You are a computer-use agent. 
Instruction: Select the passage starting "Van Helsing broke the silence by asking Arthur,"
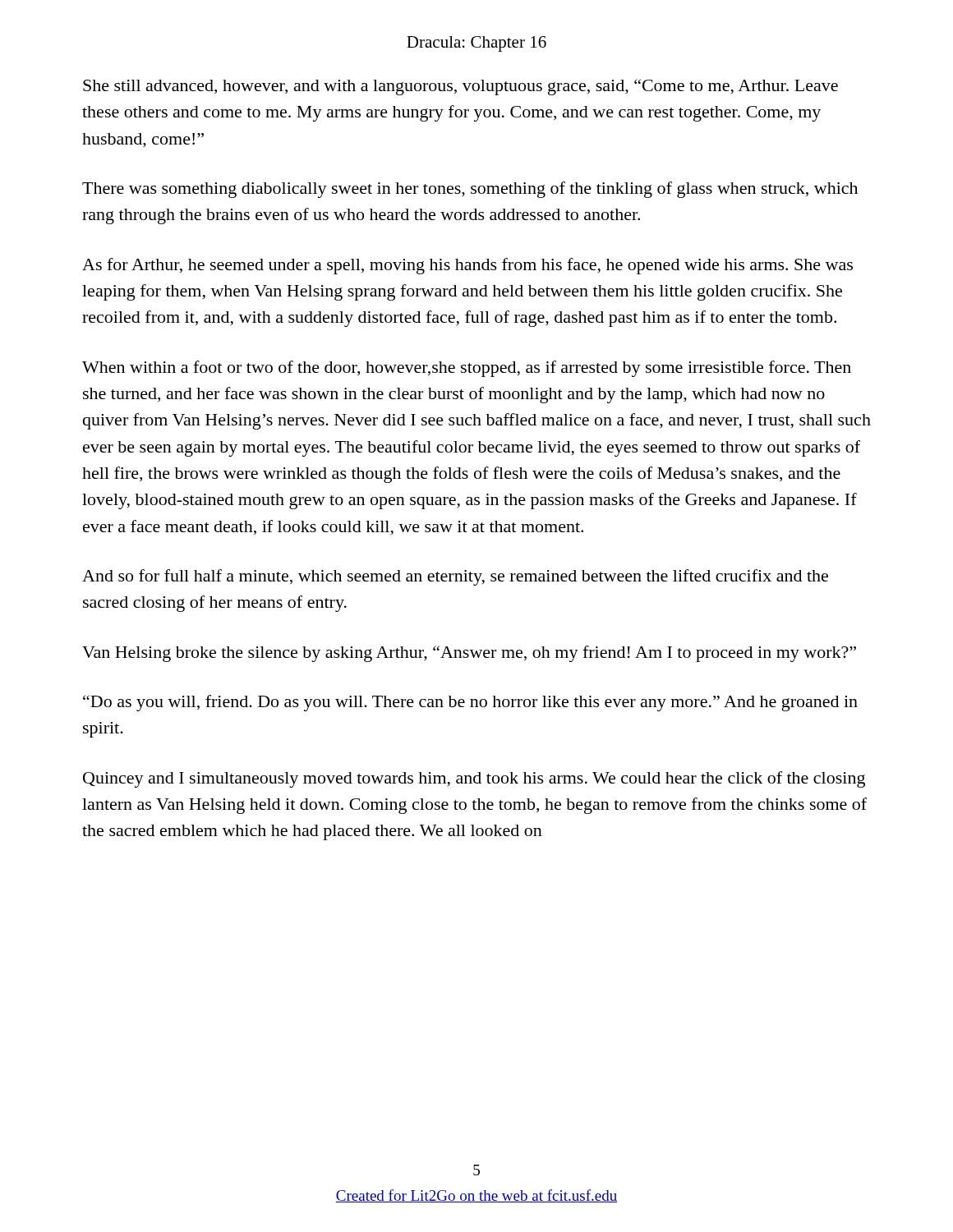[x=470, y=651]
